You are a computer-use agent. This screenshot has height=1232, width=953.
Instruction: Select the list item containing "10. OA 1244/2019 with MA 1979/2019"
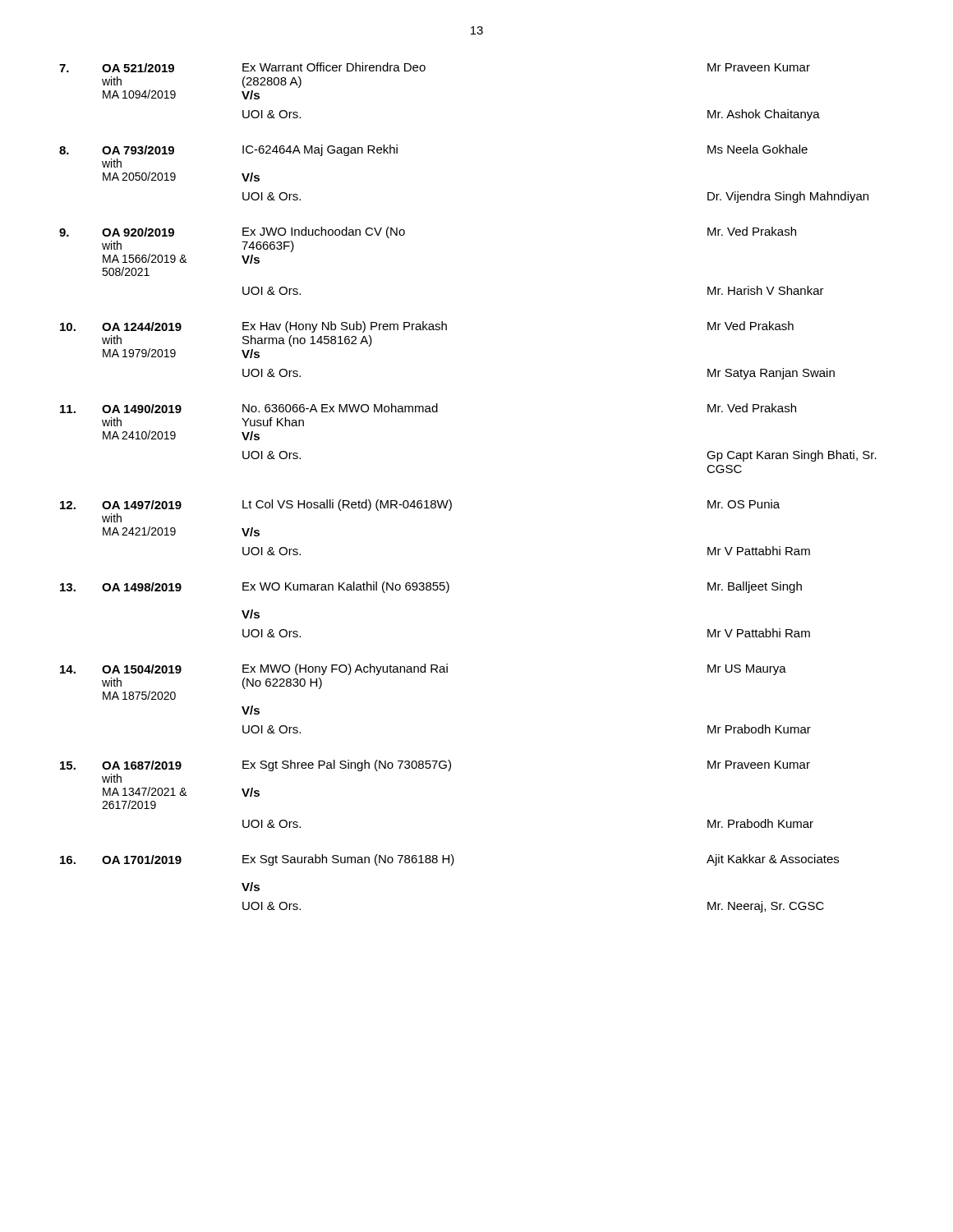(x=427, y=327)
